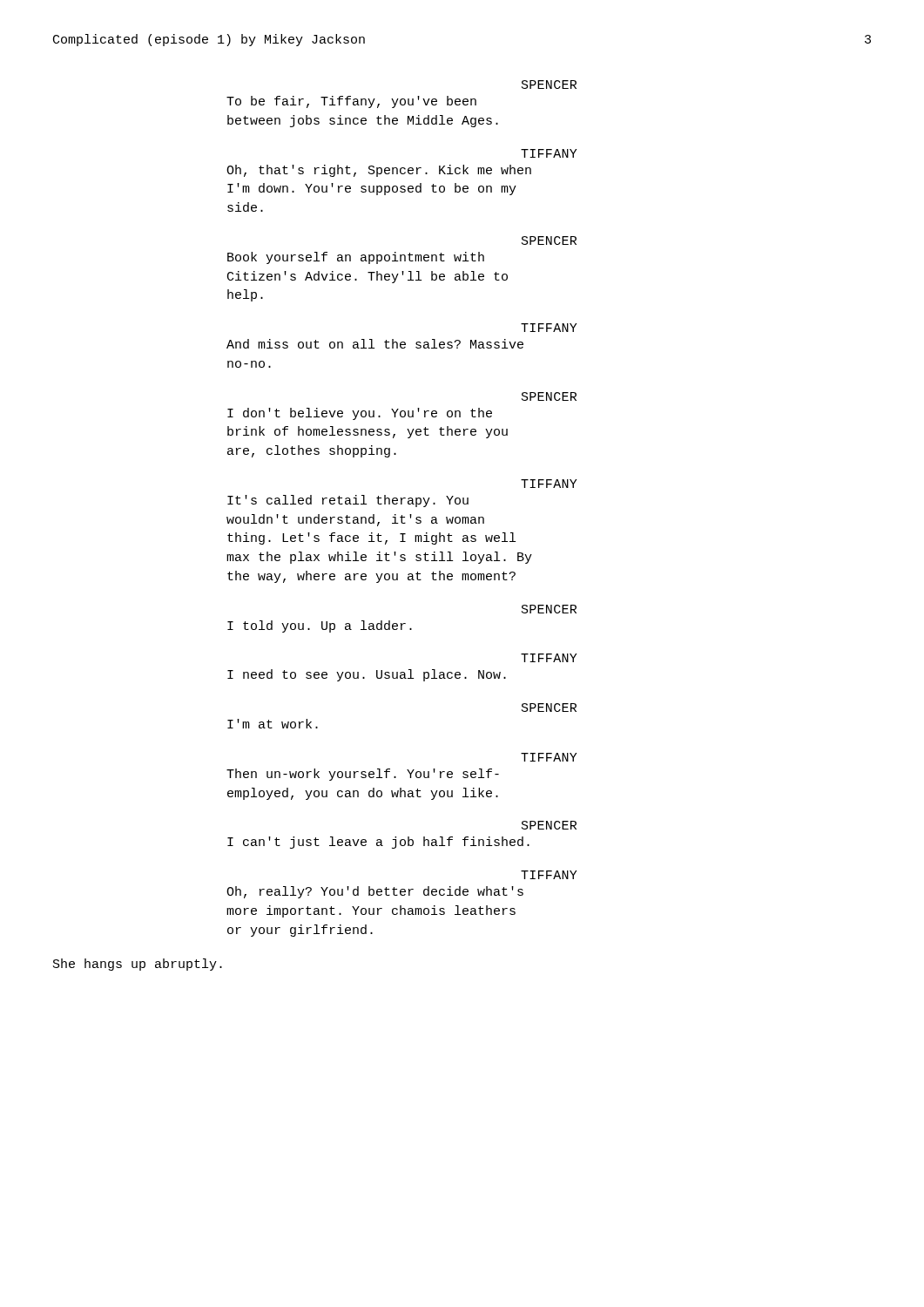Where is the passage that starts "TIFFANY Oh, that's right, Spencer. Kick me"?
Viewport: 924px width, 1307px height.
[549, 153]
